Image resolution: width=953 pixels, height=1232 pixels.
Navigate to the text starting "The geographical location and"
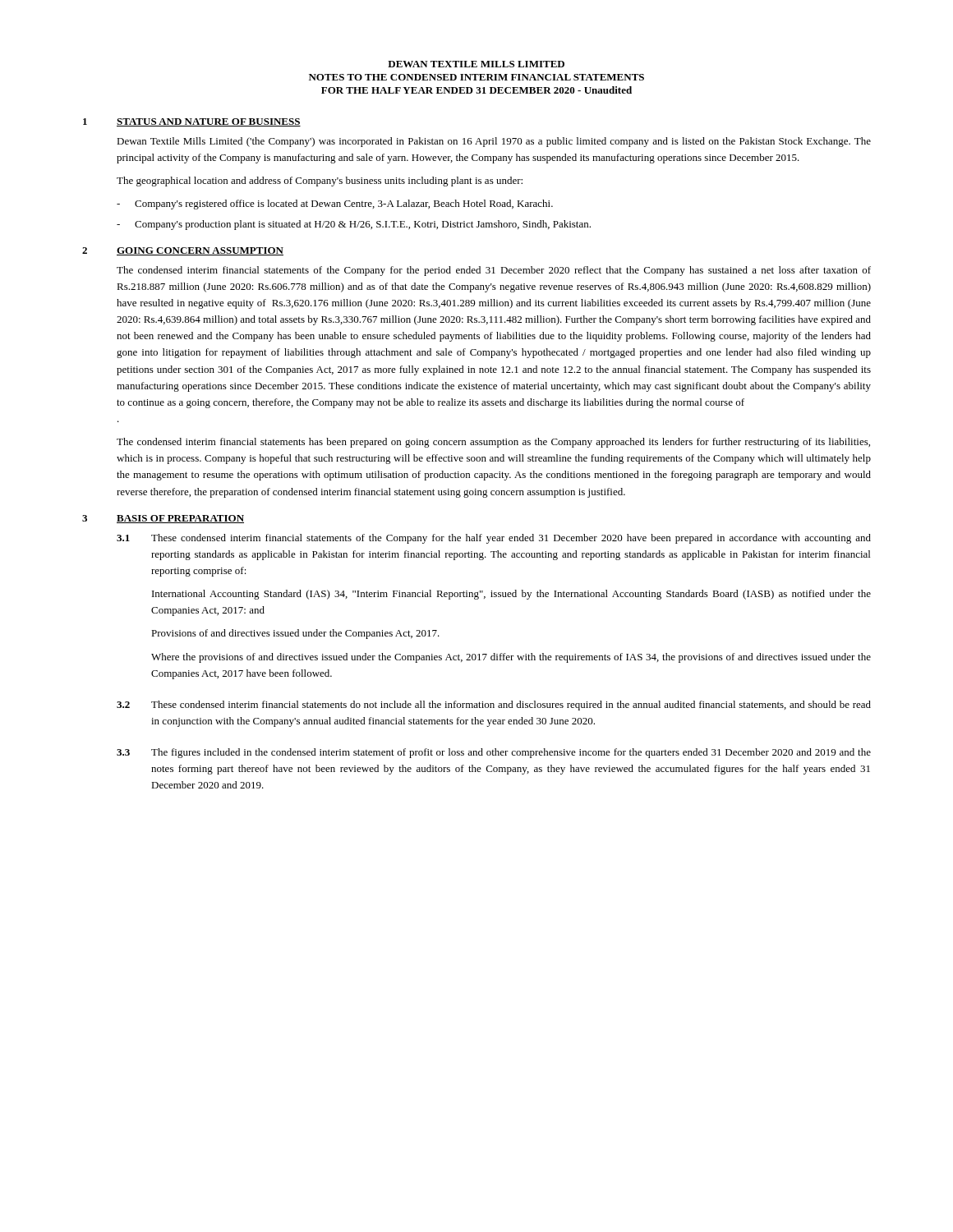pyautogui.click(x=320, y=180)
